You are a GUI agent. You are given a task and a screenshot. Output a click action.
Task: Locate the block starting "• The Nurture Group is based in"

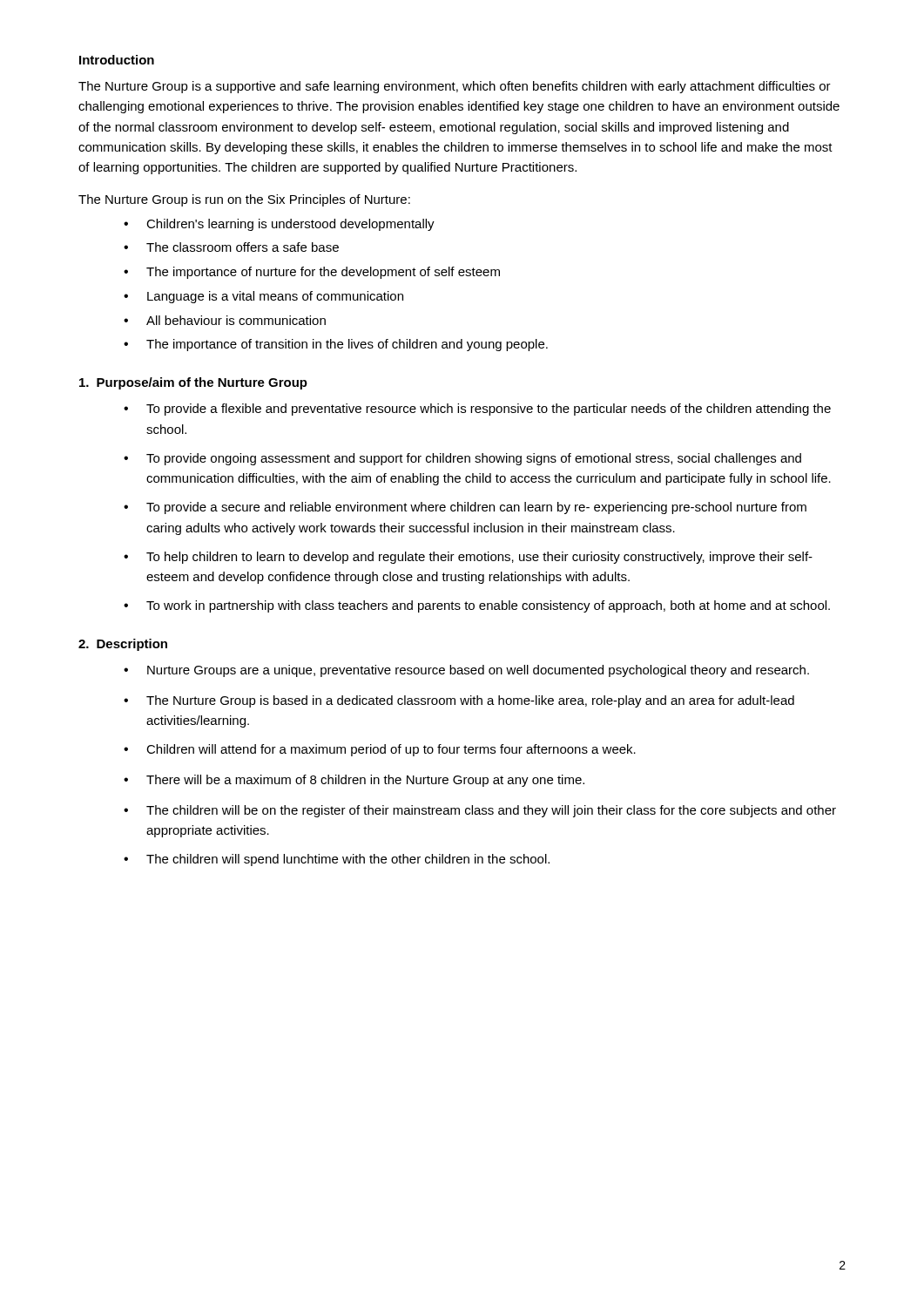(485, 710)
